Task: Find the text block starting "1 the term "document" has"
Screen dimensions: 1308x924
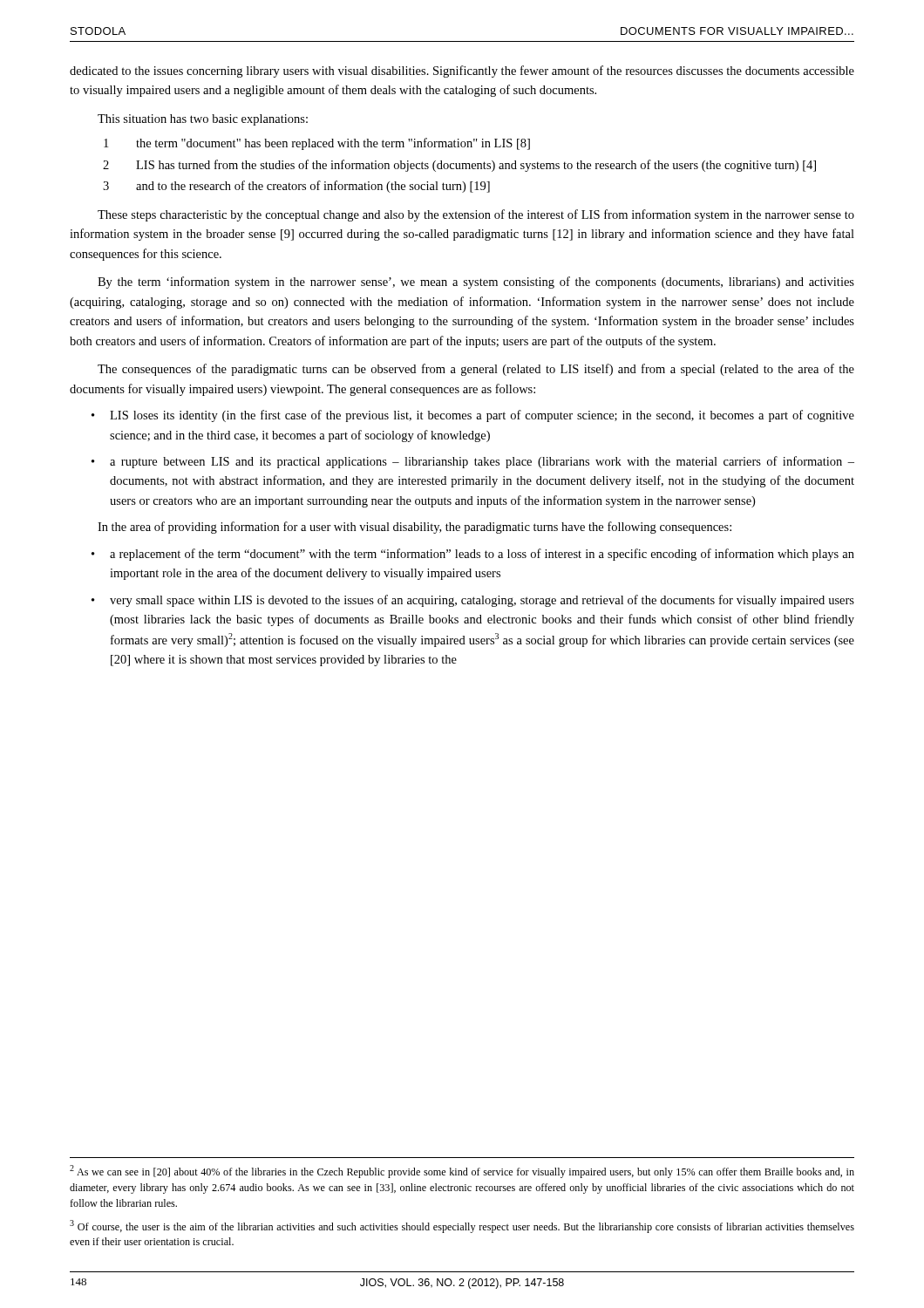Action: [x=462, y=144]
